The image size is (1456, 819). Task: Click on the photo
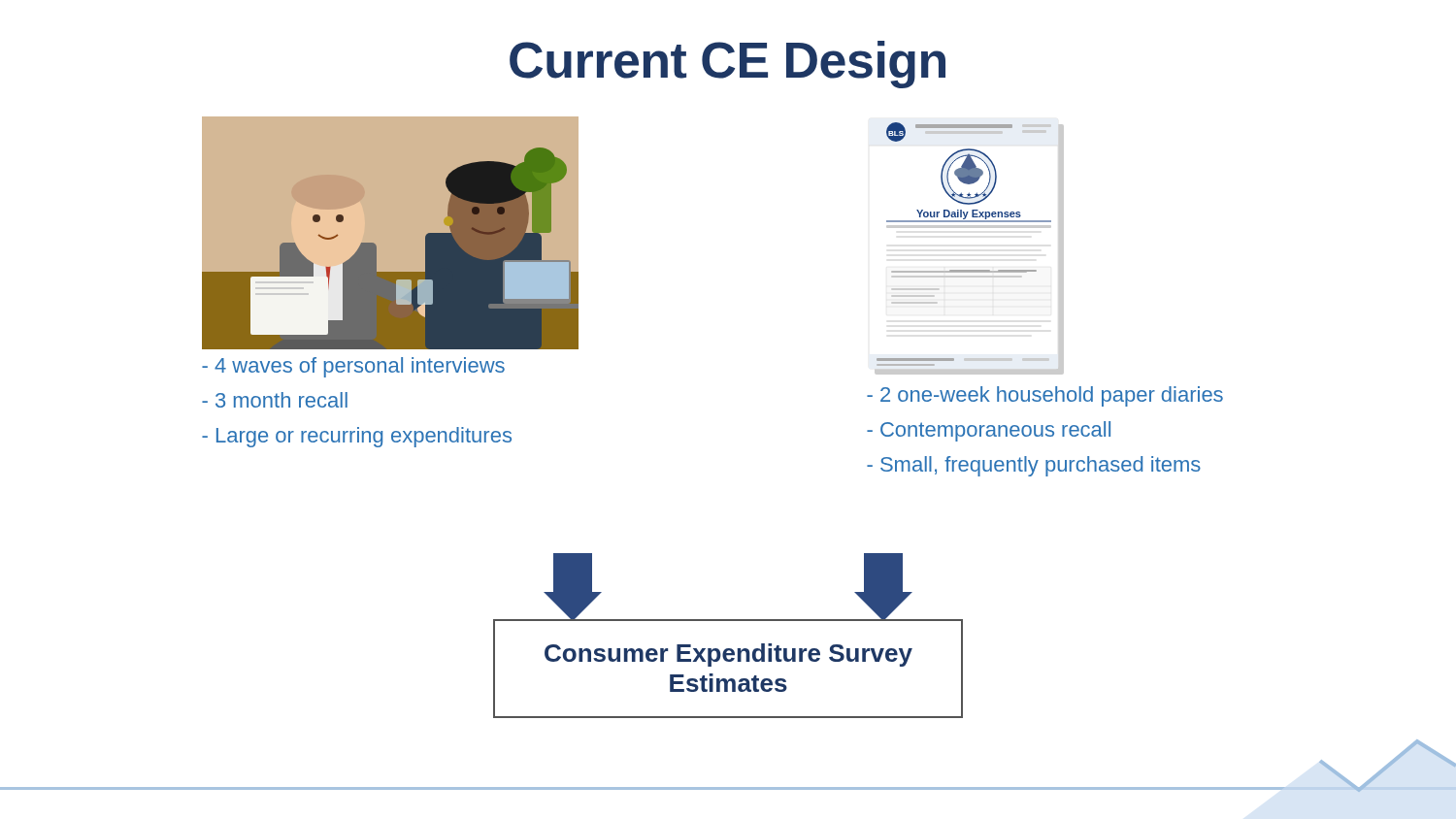[390, 235]
